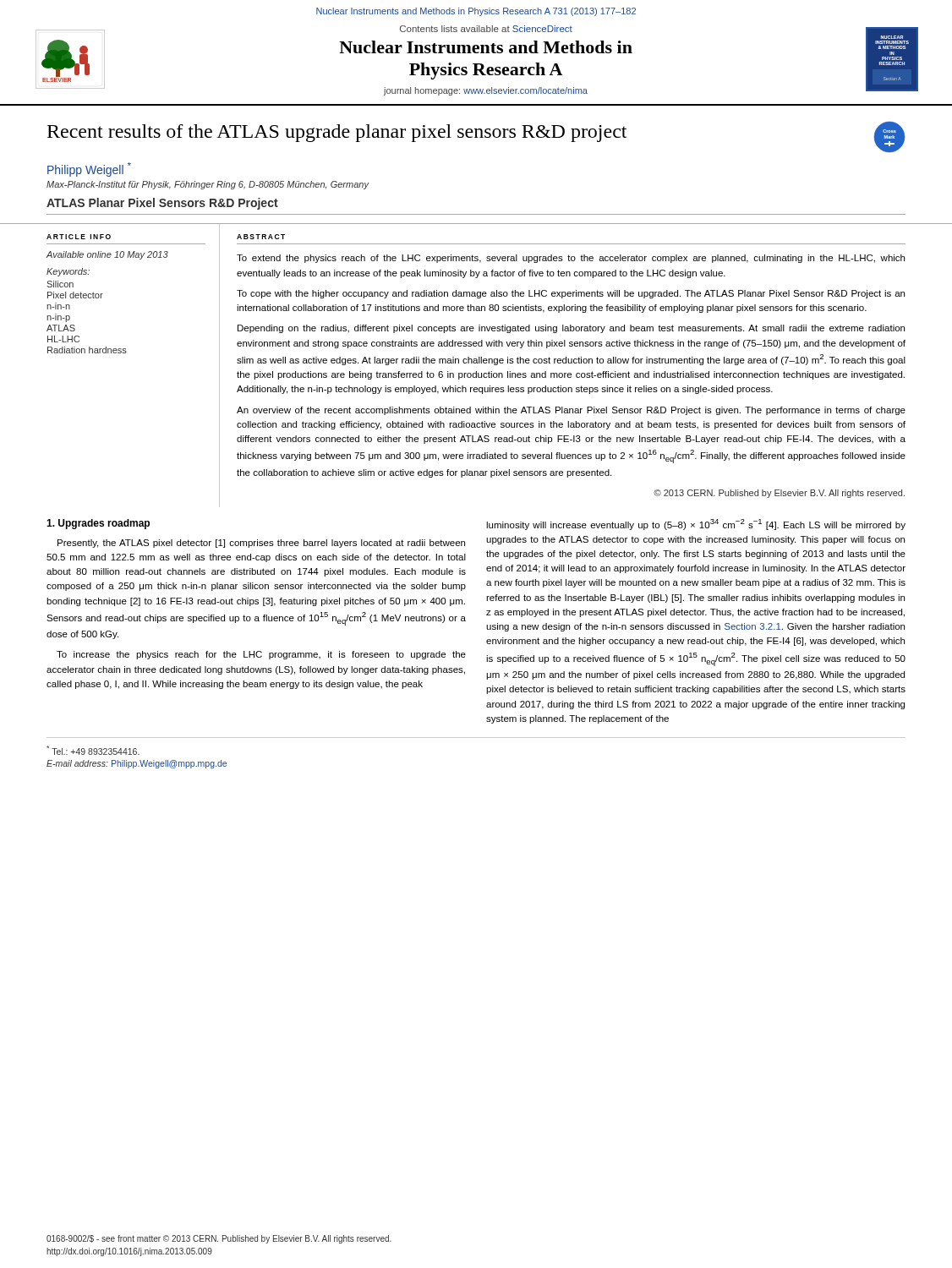952x1268 pixels.
Task: Navigate to the text starting "Article Info"
Action: [79, 237]
